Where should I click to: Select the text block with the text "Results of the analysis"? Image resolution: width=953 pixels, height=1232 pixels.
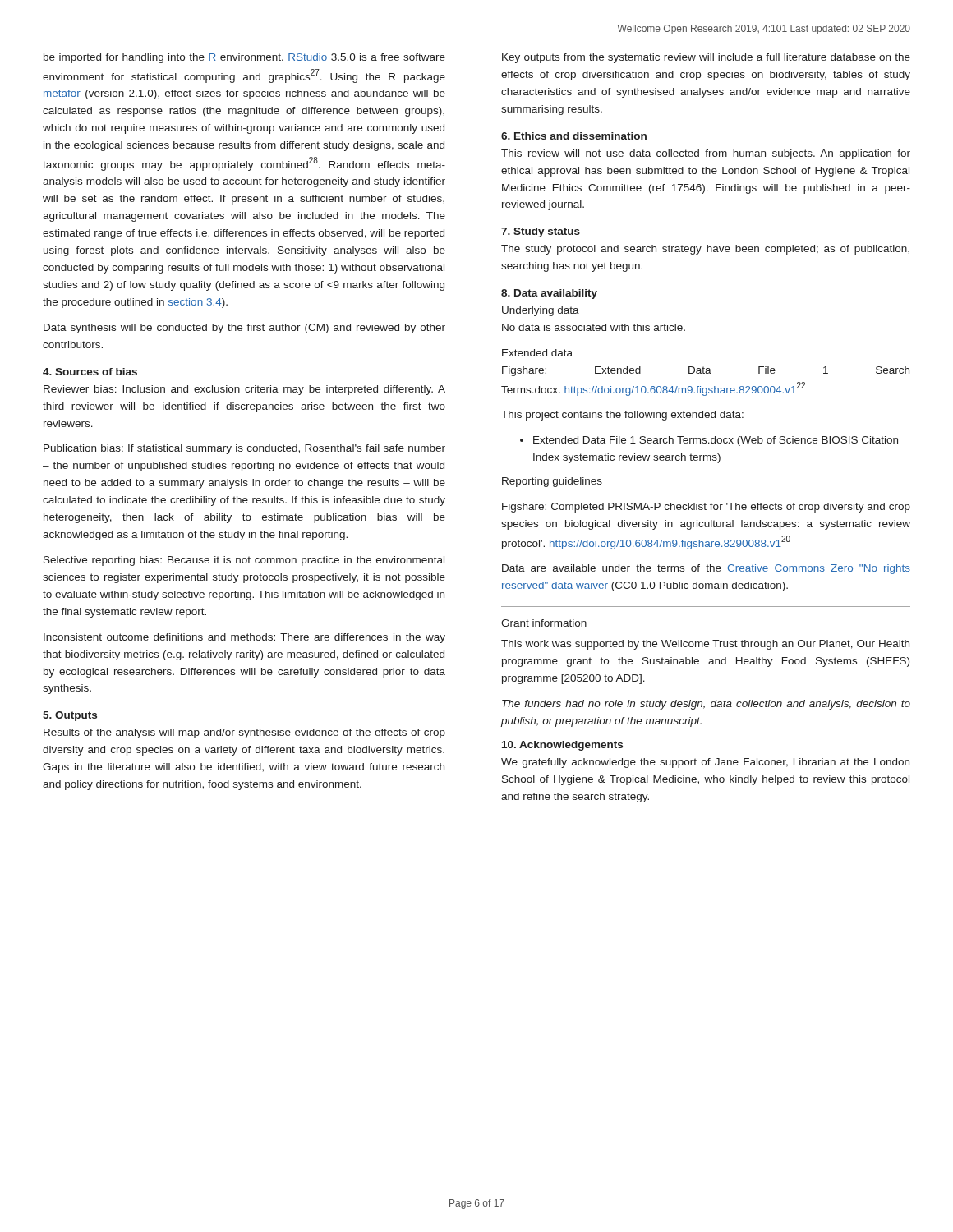(x=244, y=759)
